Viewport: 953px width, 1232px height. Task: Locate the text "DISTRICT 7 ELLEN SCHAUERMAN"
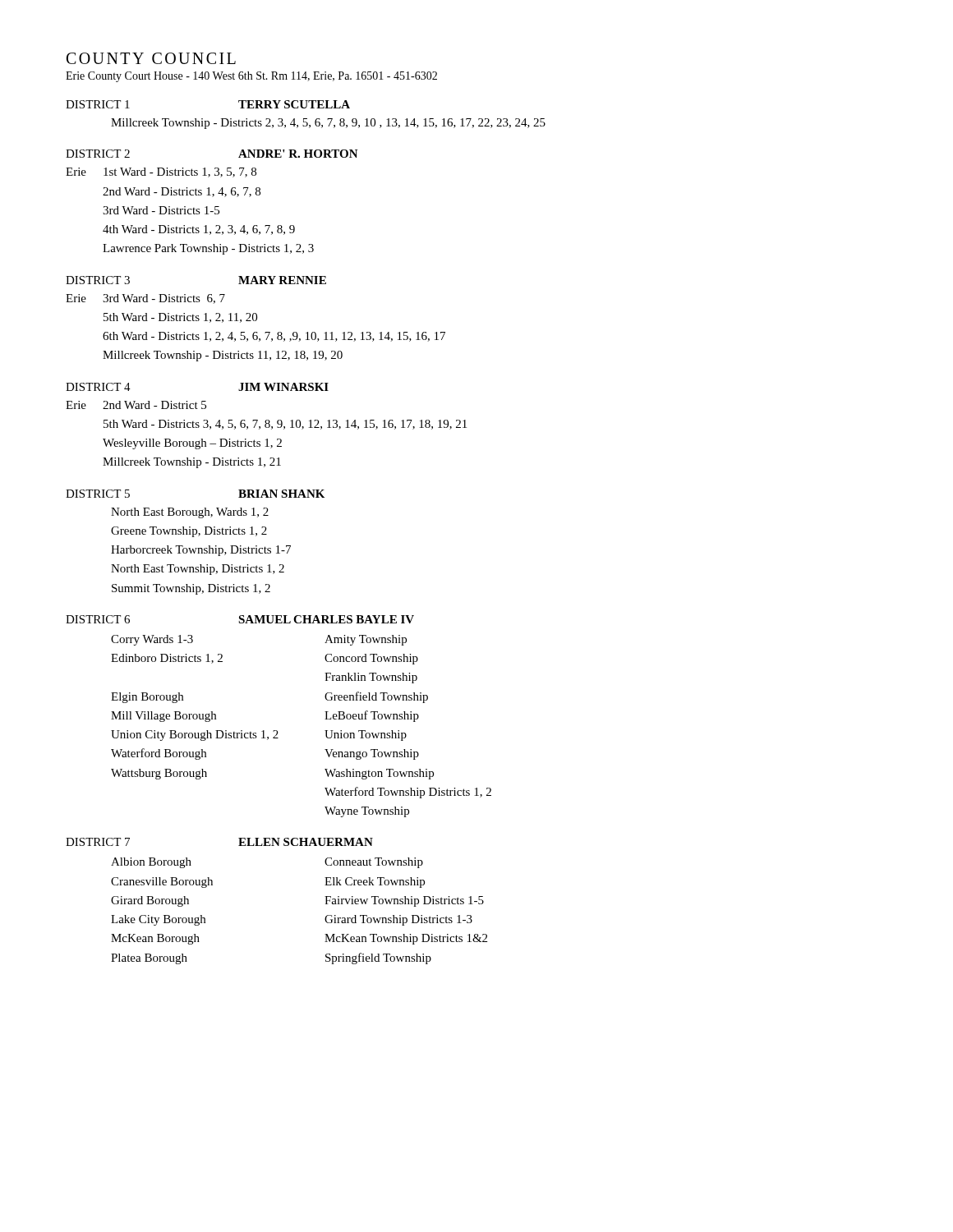[x=95, y=841]
